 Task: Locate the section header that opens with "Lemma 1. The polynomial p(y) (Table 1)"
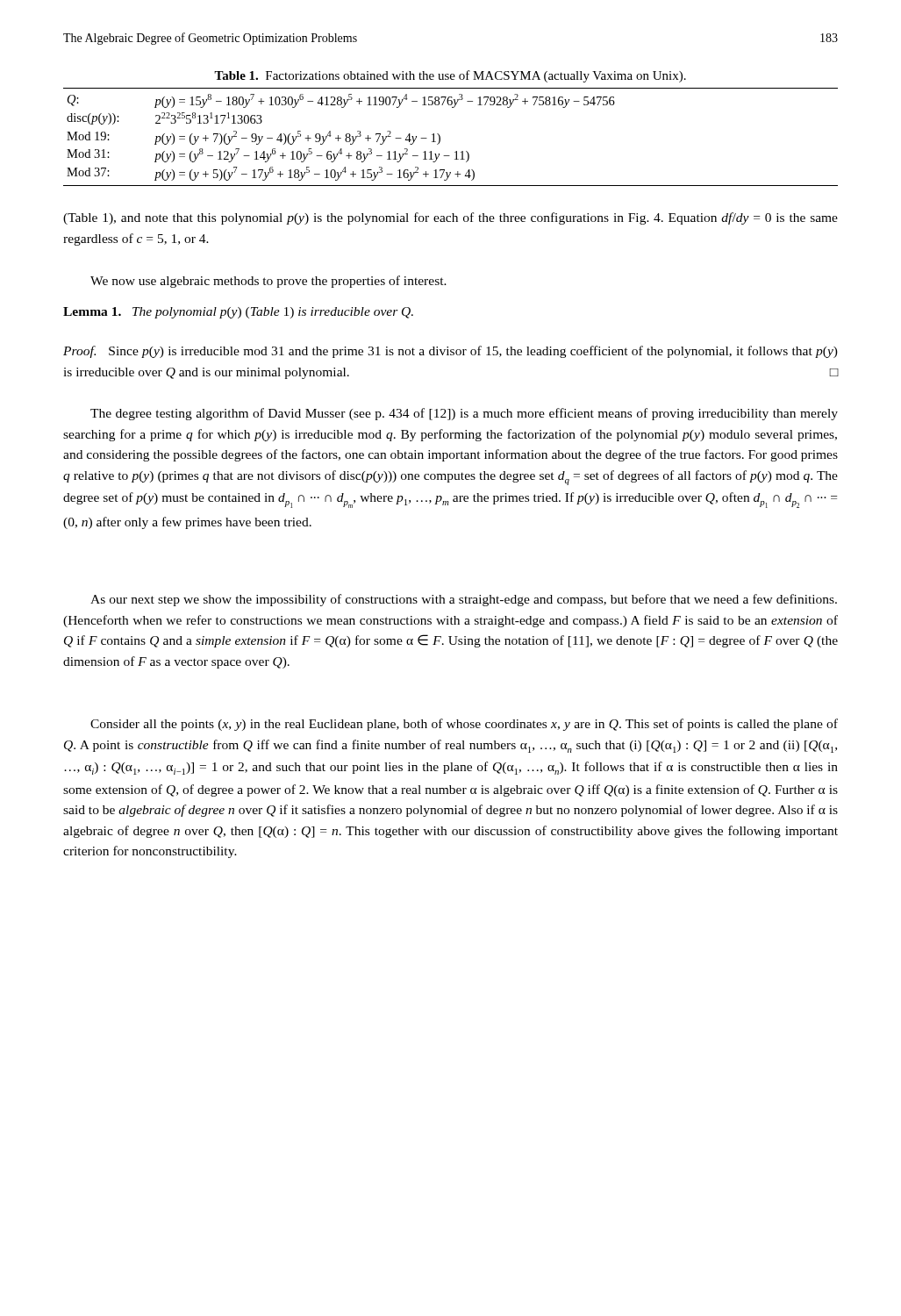[x=239, y=311]
